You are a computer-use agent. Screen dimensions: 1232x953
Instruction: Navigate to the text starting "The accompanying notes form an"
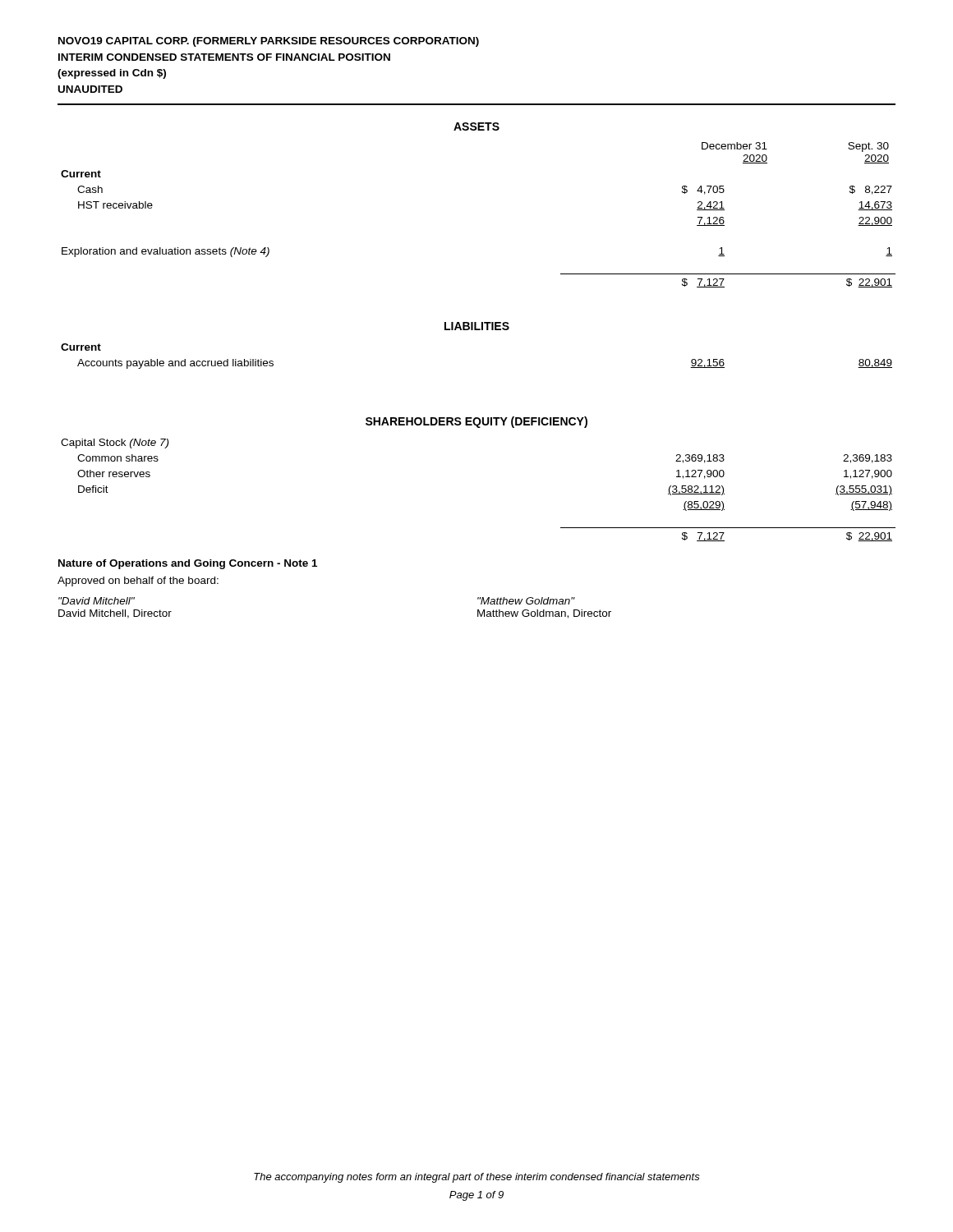point(476,1177)
